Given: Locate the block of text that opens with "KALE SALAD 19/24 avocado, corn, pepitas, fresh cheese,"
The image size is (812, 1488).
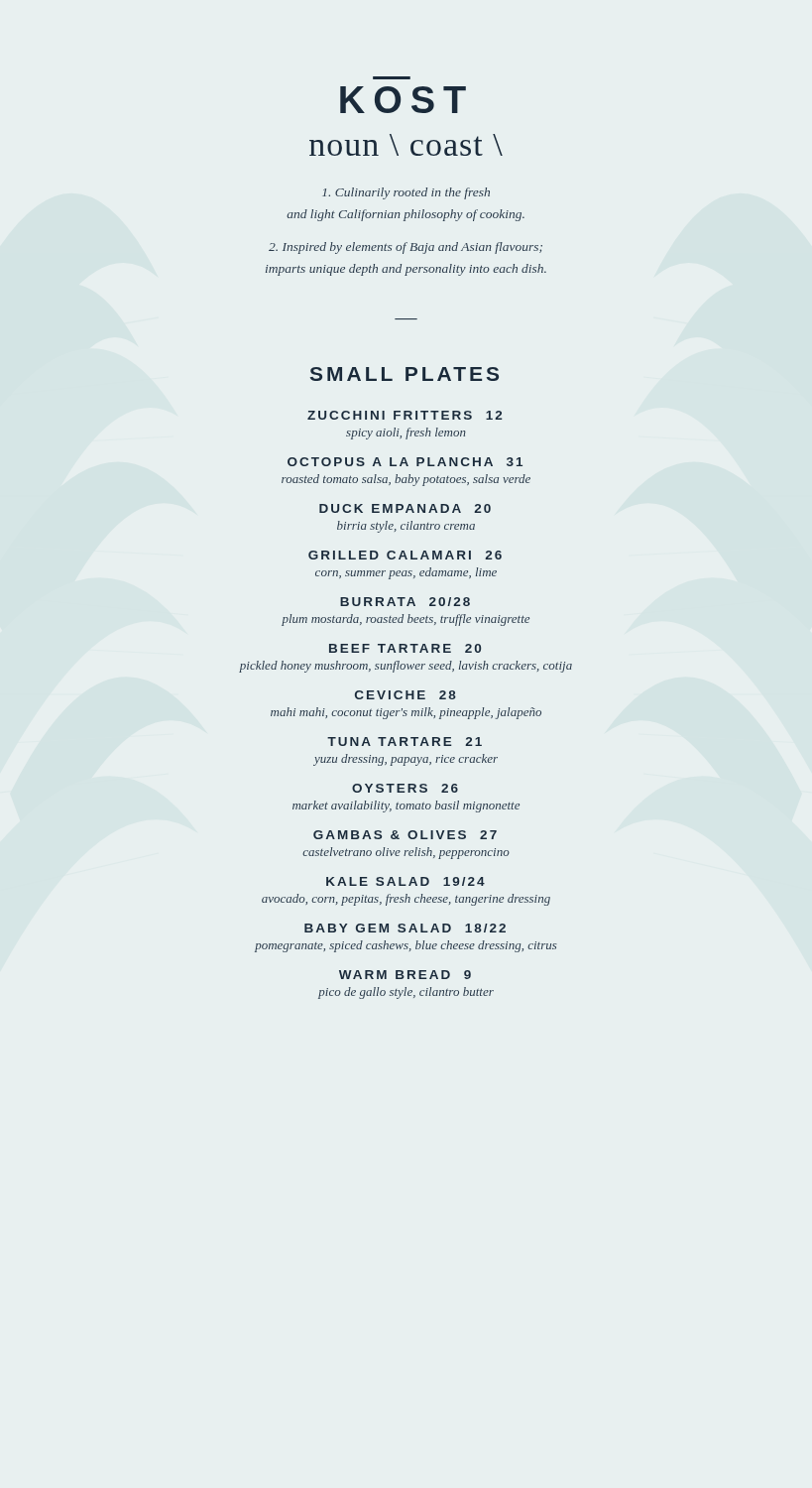Looking at the screenshot, I should [x=406, y=891].
